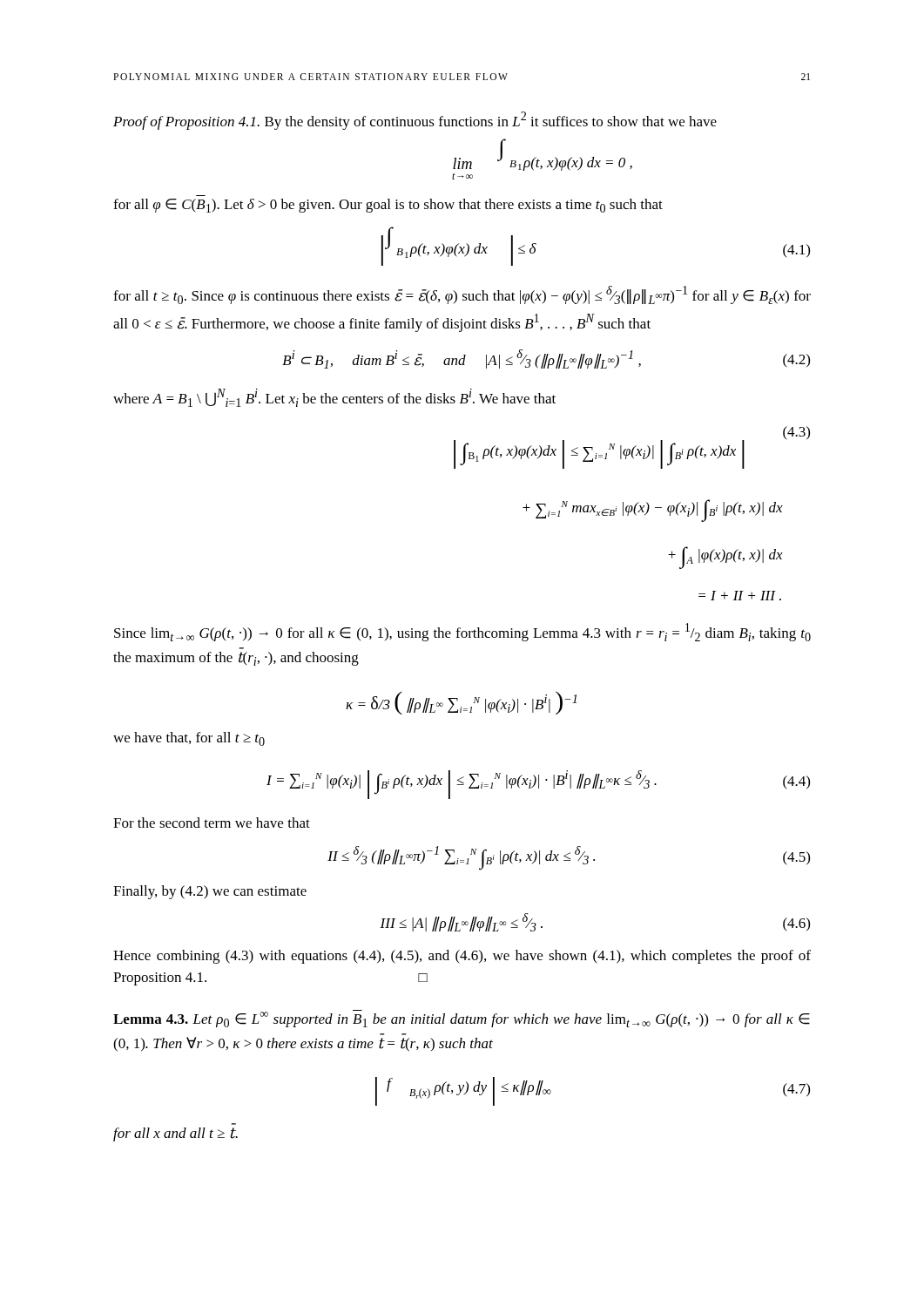Navigate to the text block starting "| ∫ B 1"
924x1307 pixels.
click(x=512, y=246)
